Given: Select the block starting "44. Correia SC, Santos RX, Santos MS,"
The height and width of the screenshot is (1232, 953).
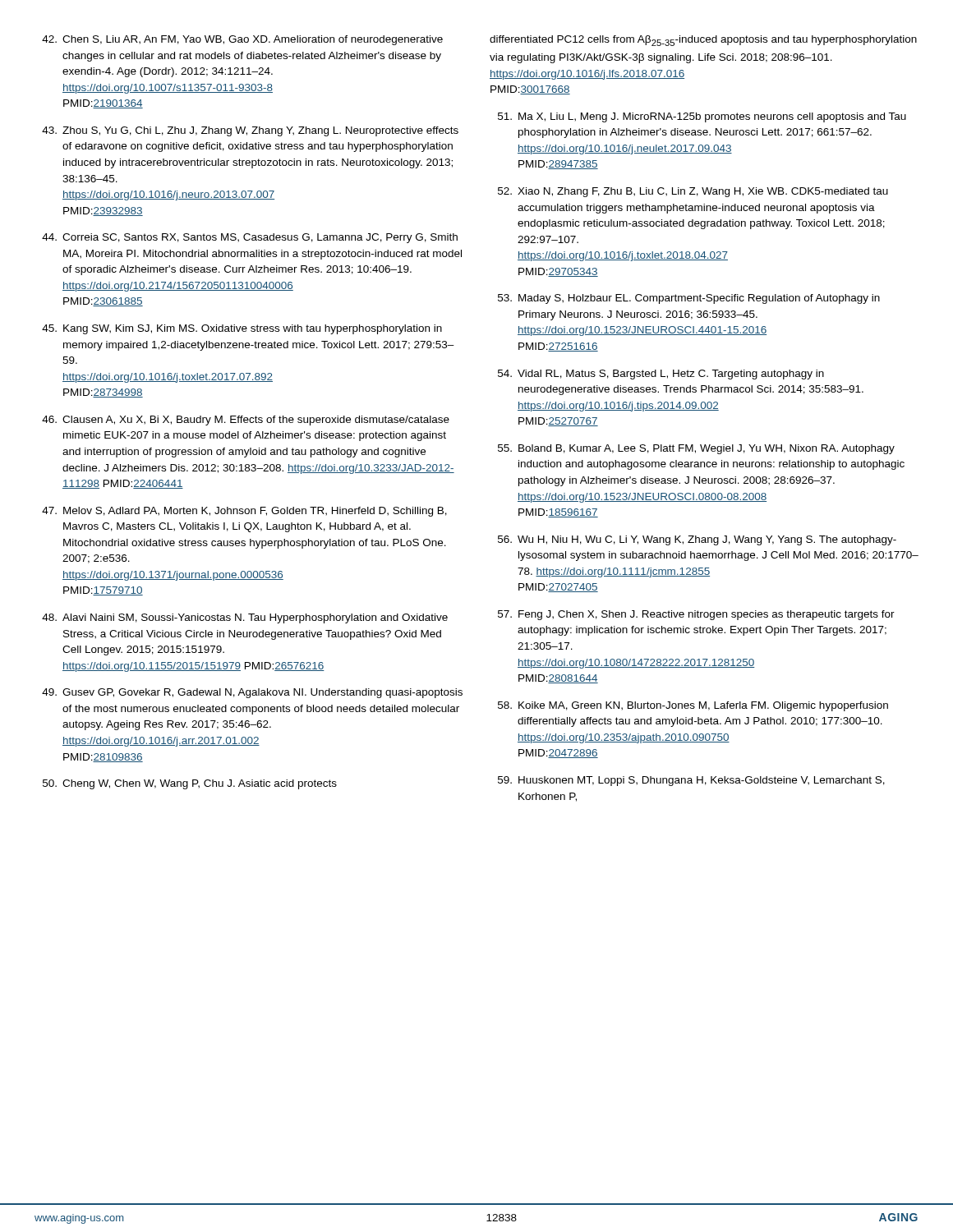Looking at the screenshot, I should click(x=249, y=269).
